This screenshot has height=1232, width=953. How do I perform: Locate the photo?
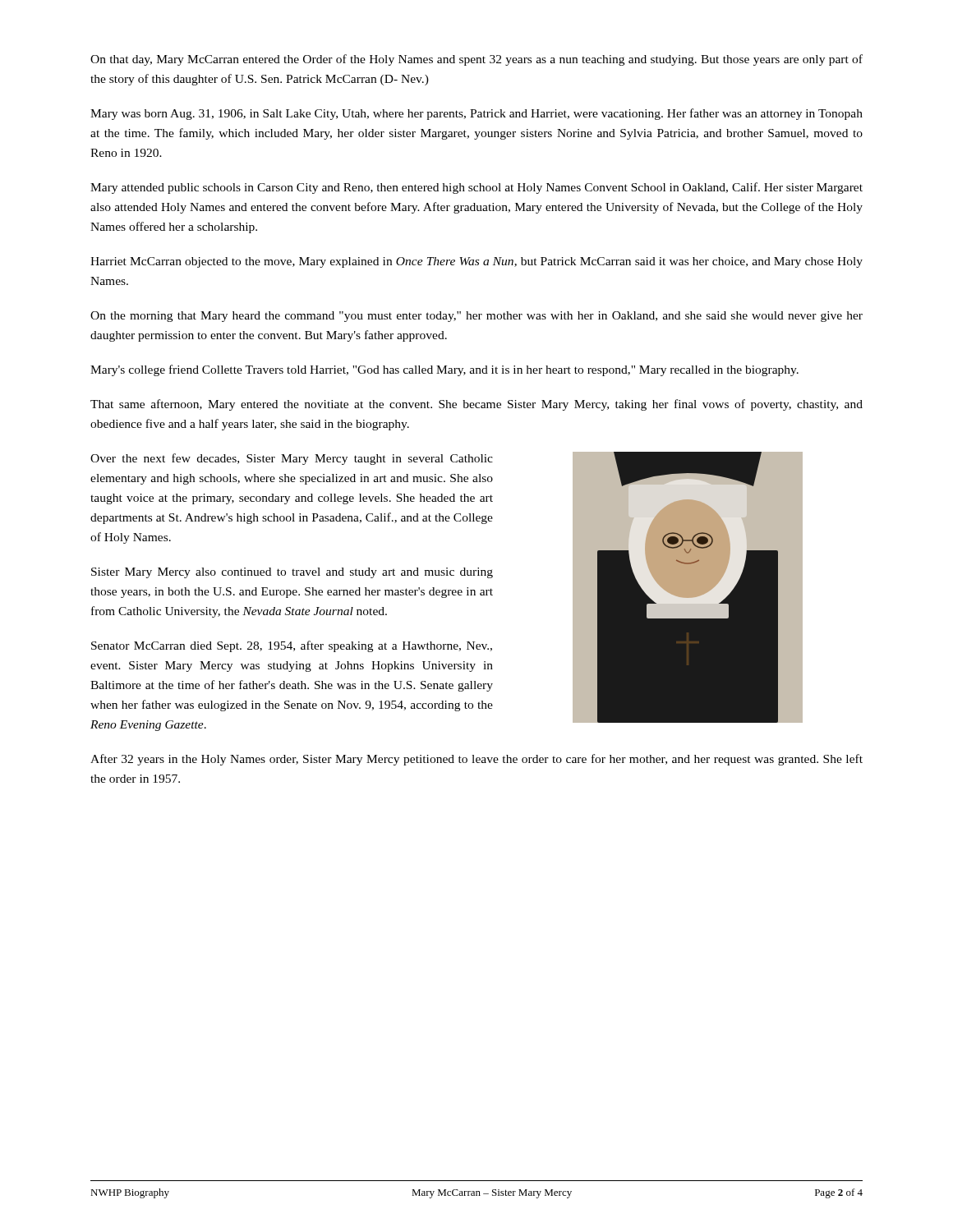pos(688,592)
